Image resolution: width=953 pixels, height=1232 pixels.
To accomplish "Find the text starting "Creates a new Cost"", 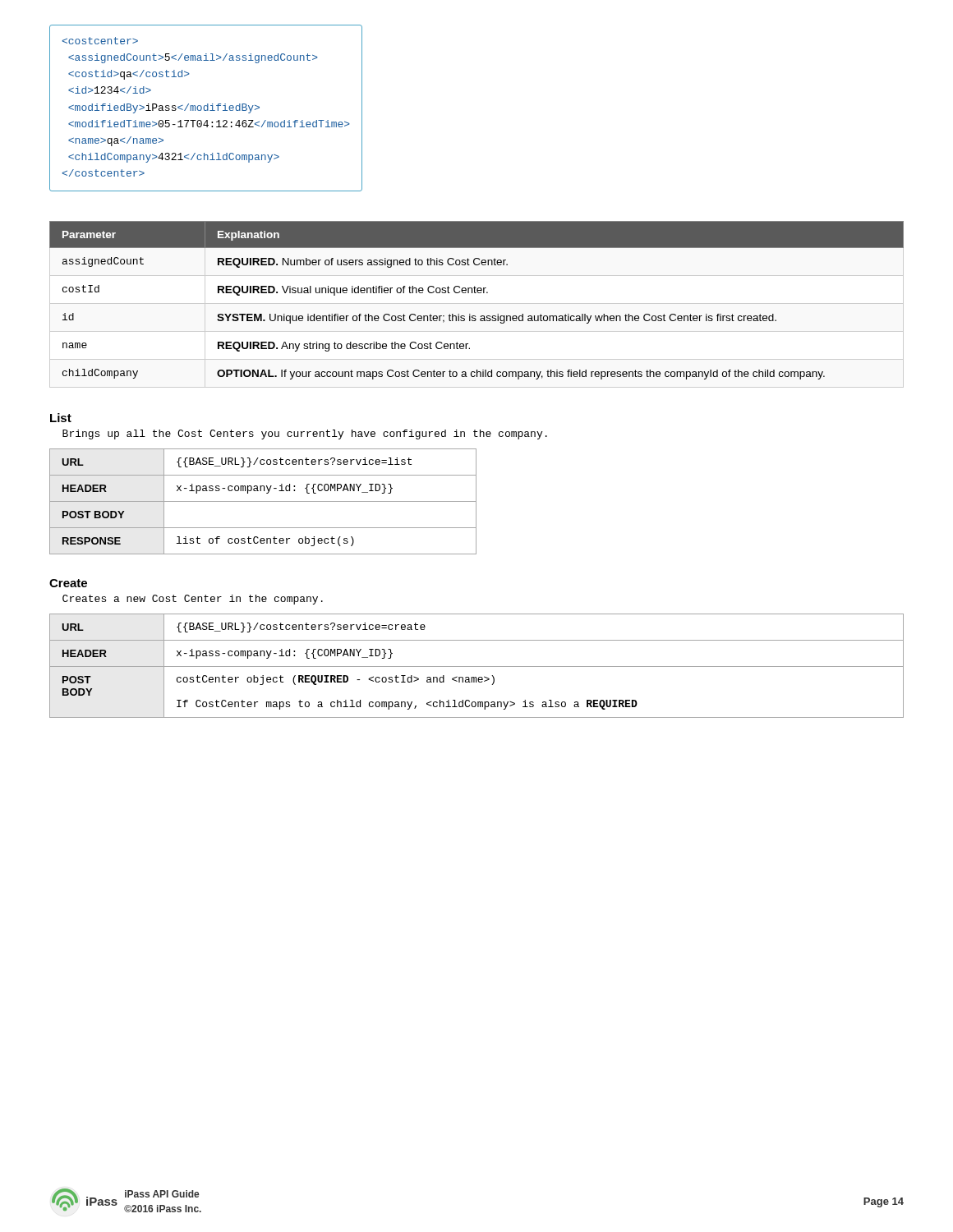I will click(187, 599).
